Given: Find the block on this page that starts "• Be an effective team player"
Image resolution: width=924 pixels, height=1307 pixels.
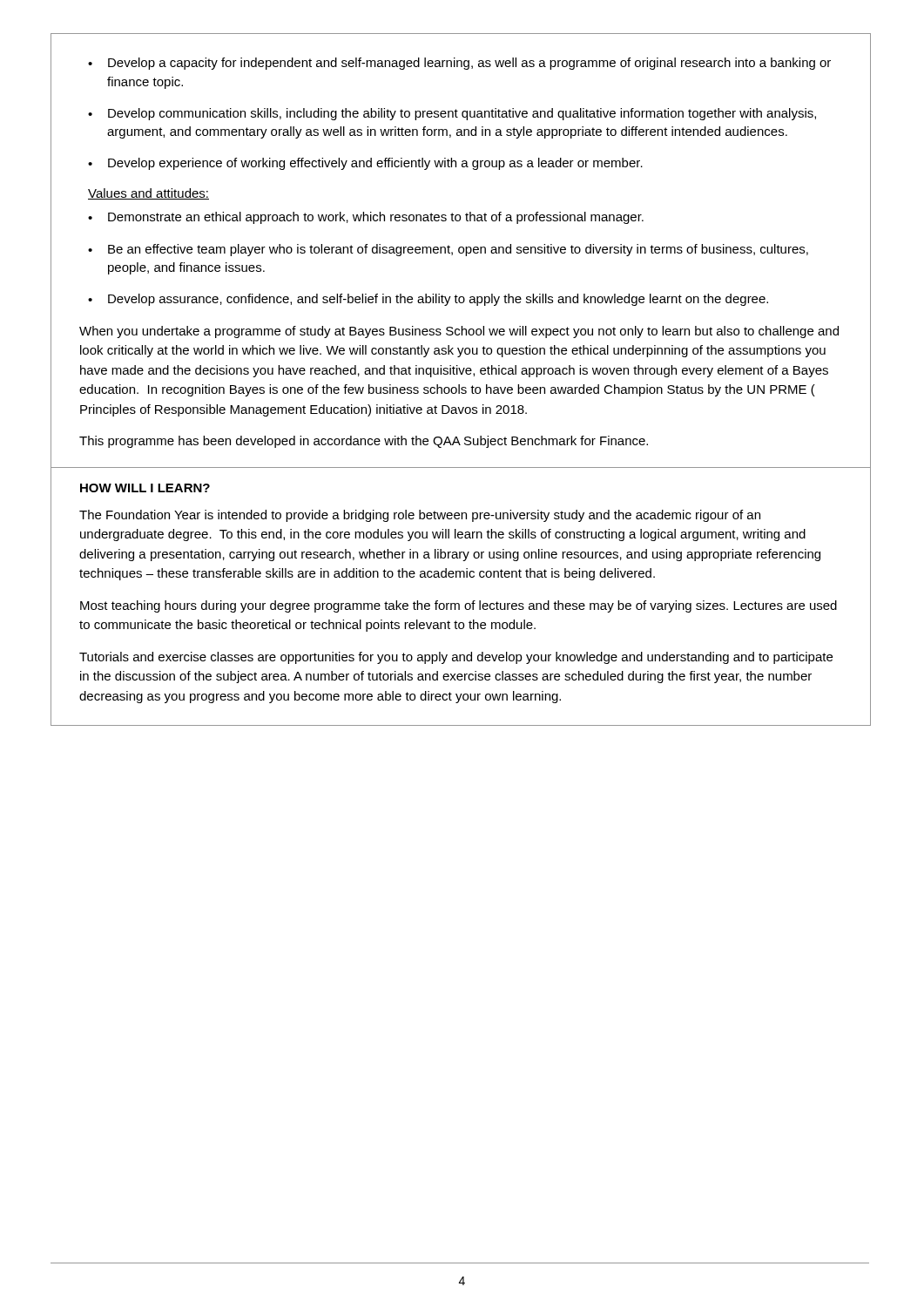Looking at the screenshot, I should [465, 258].
